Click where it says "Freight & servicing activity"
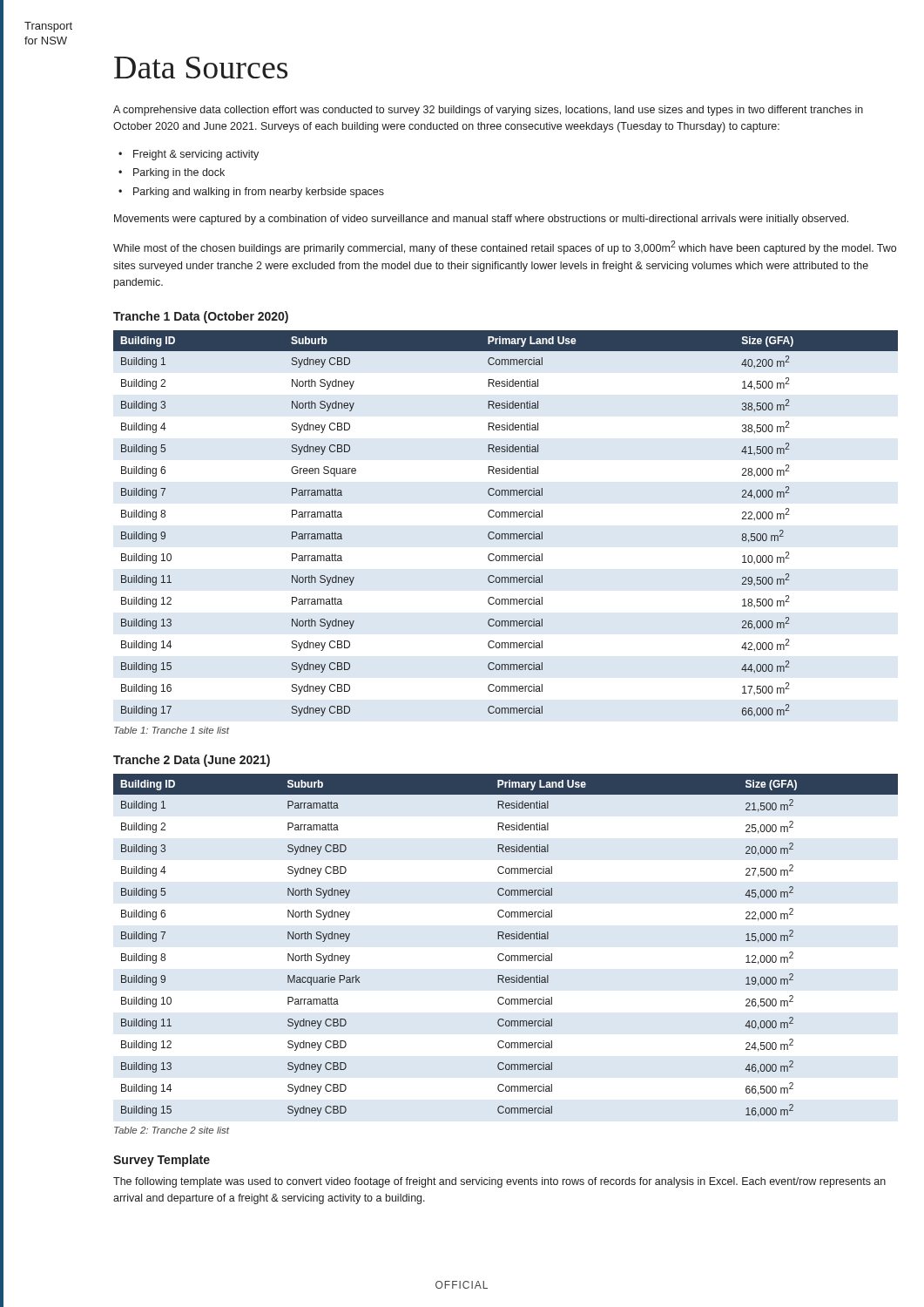The width and height of the screenshot is (924, 1307). [196, 154]
